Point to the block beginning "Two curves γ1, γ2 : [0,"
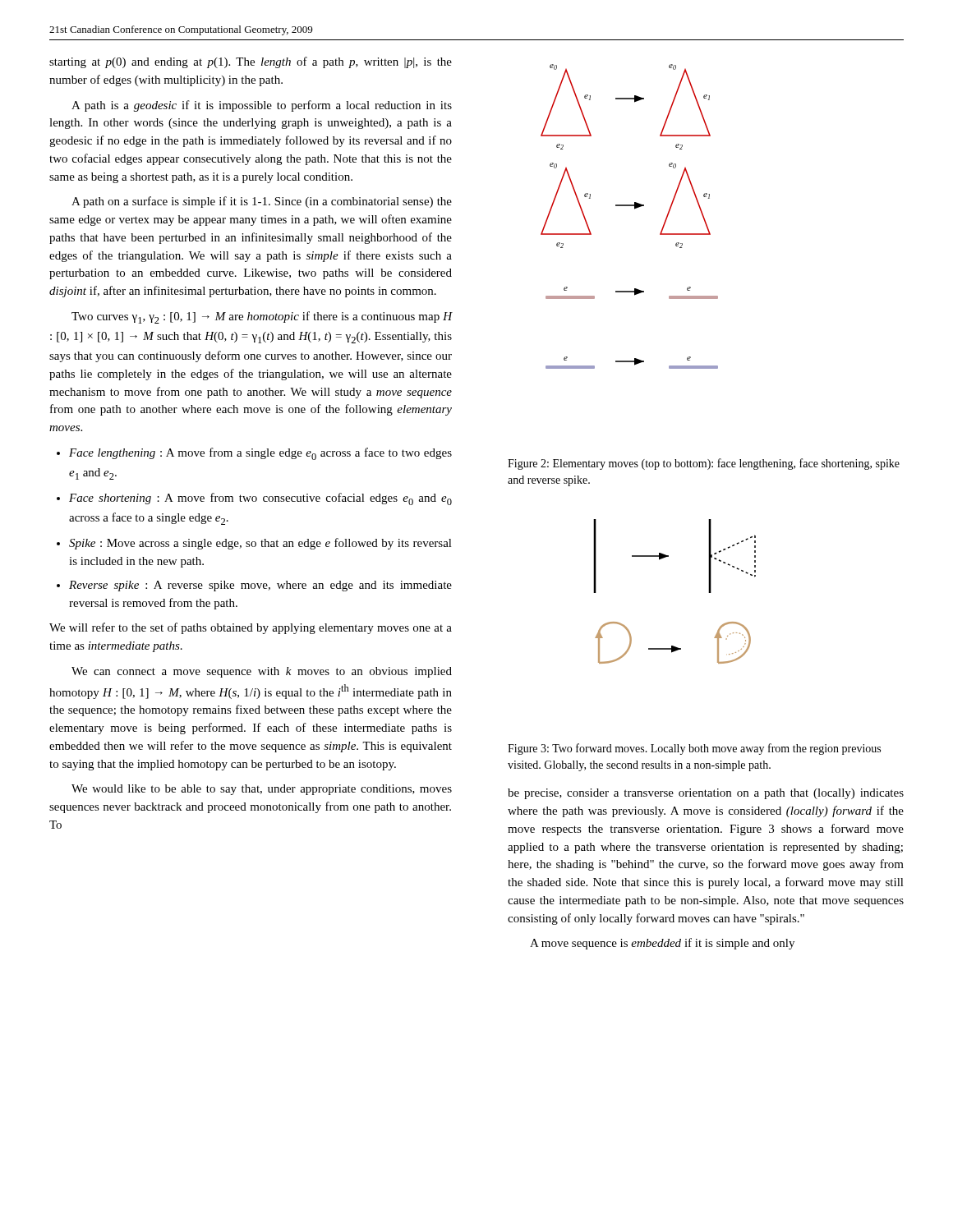Viewport: 953px width, 1232px height. 251,372
